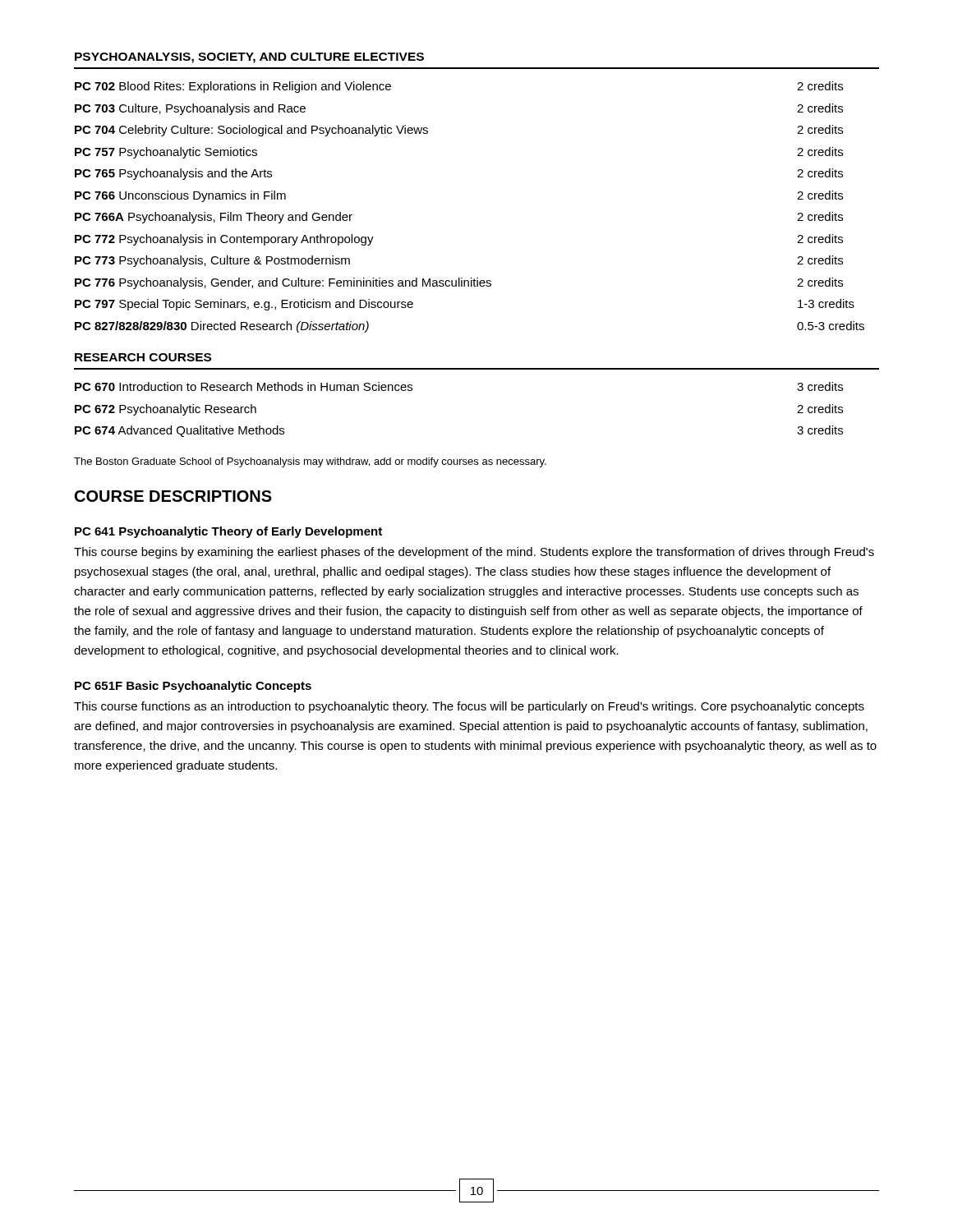Point to the passage starting "PC 772 Psychoanalysis in Contemporary Anthropology 2 credits"
This screenshot has height=1232, width=953.
tap(224, 242)
